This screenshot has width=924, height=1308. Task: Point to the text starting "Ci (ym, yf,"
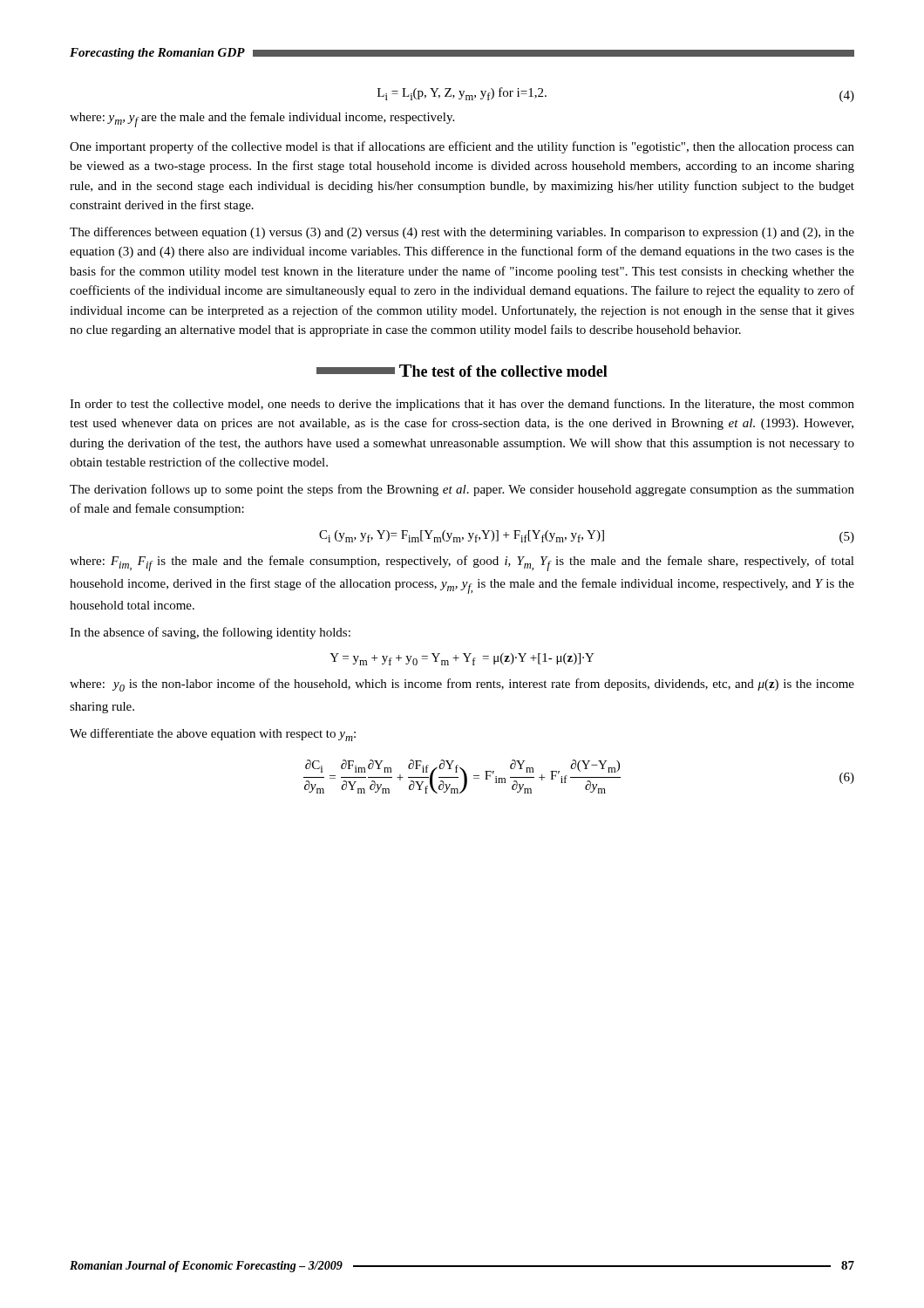(x=462, y=537)
